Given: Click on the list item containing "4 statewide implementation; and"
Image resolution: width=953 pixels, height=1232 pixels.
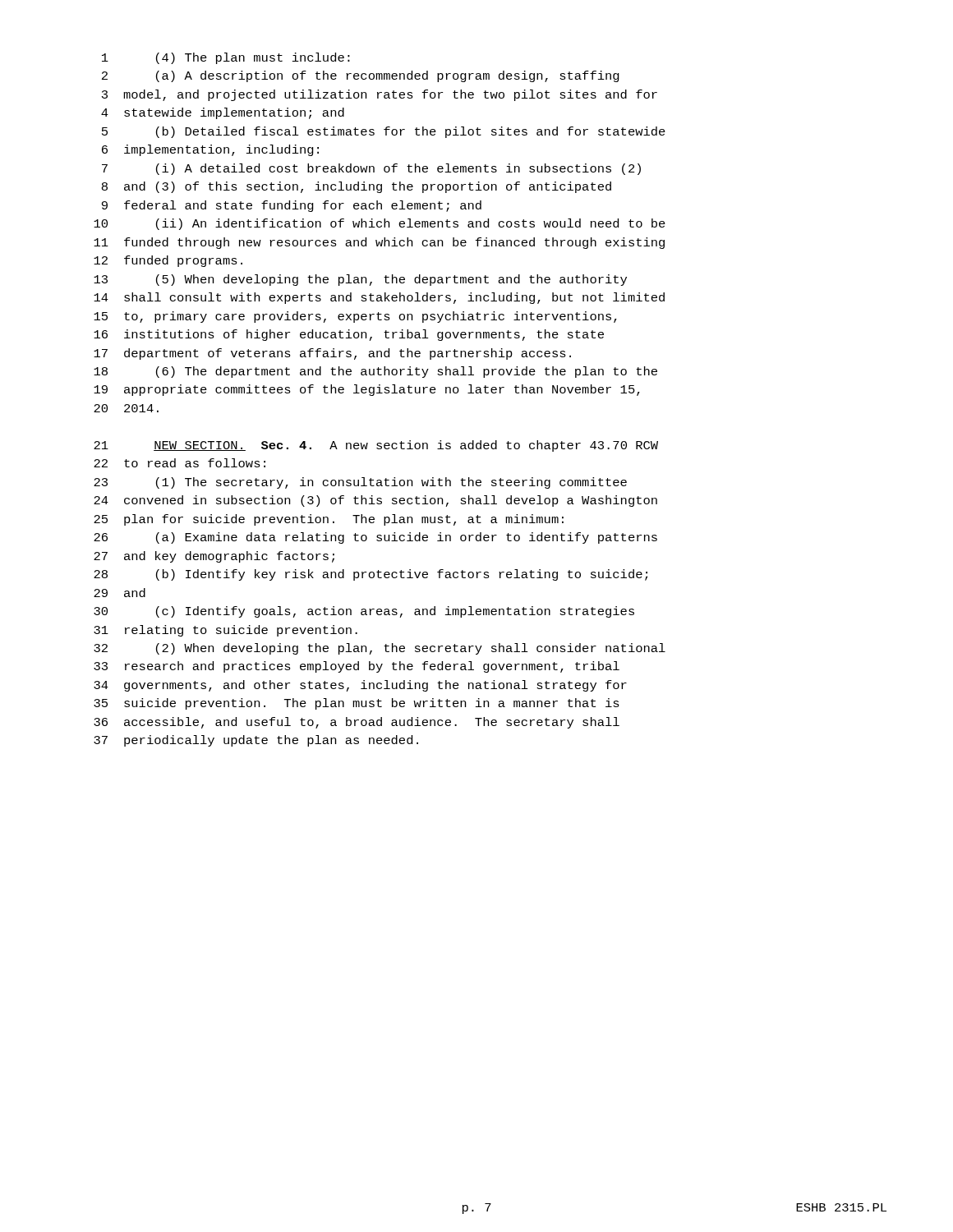Looking at the screenshot, I should [223, 113].
